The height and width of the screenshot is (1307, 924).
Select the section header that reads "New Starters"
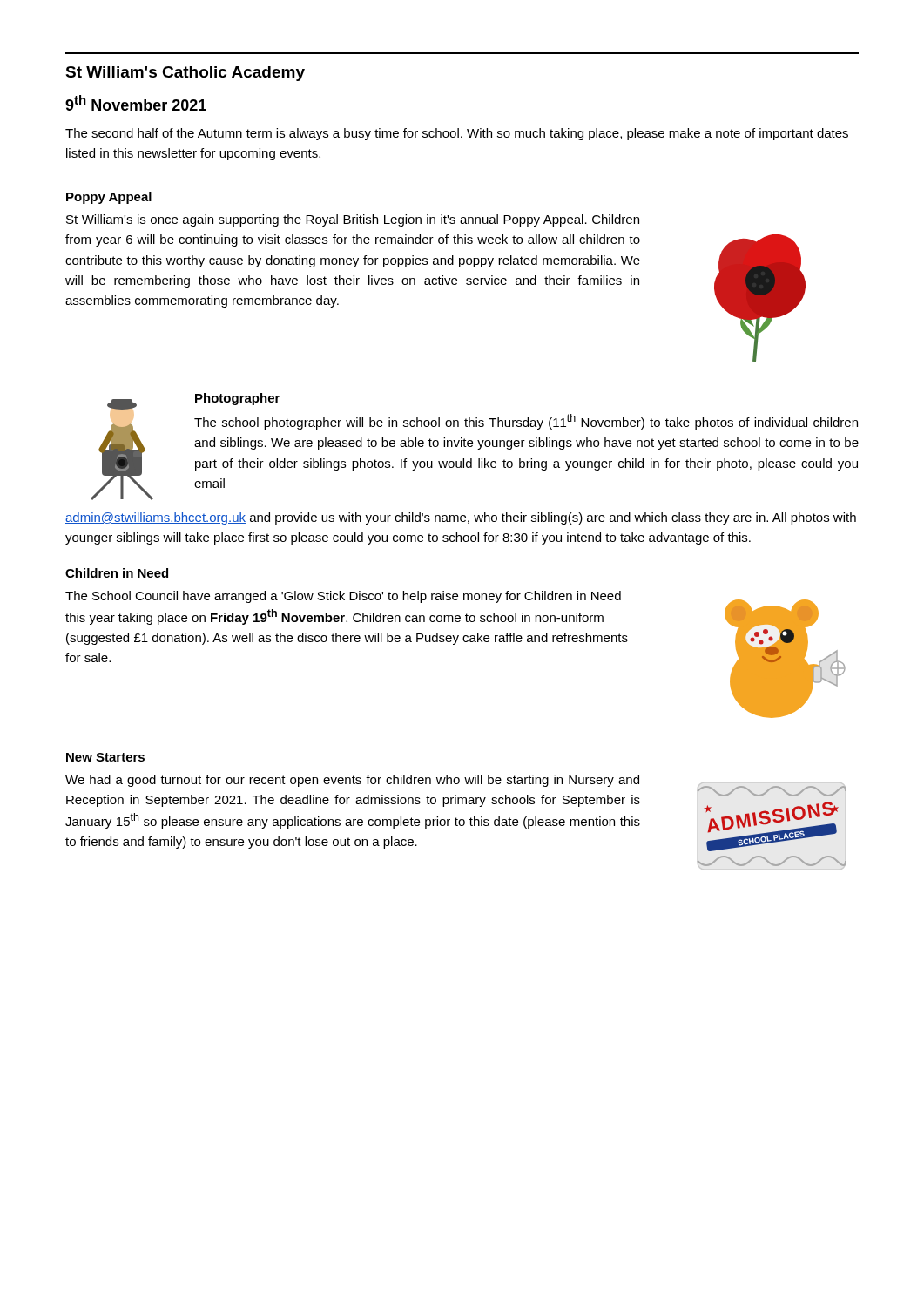105,756
